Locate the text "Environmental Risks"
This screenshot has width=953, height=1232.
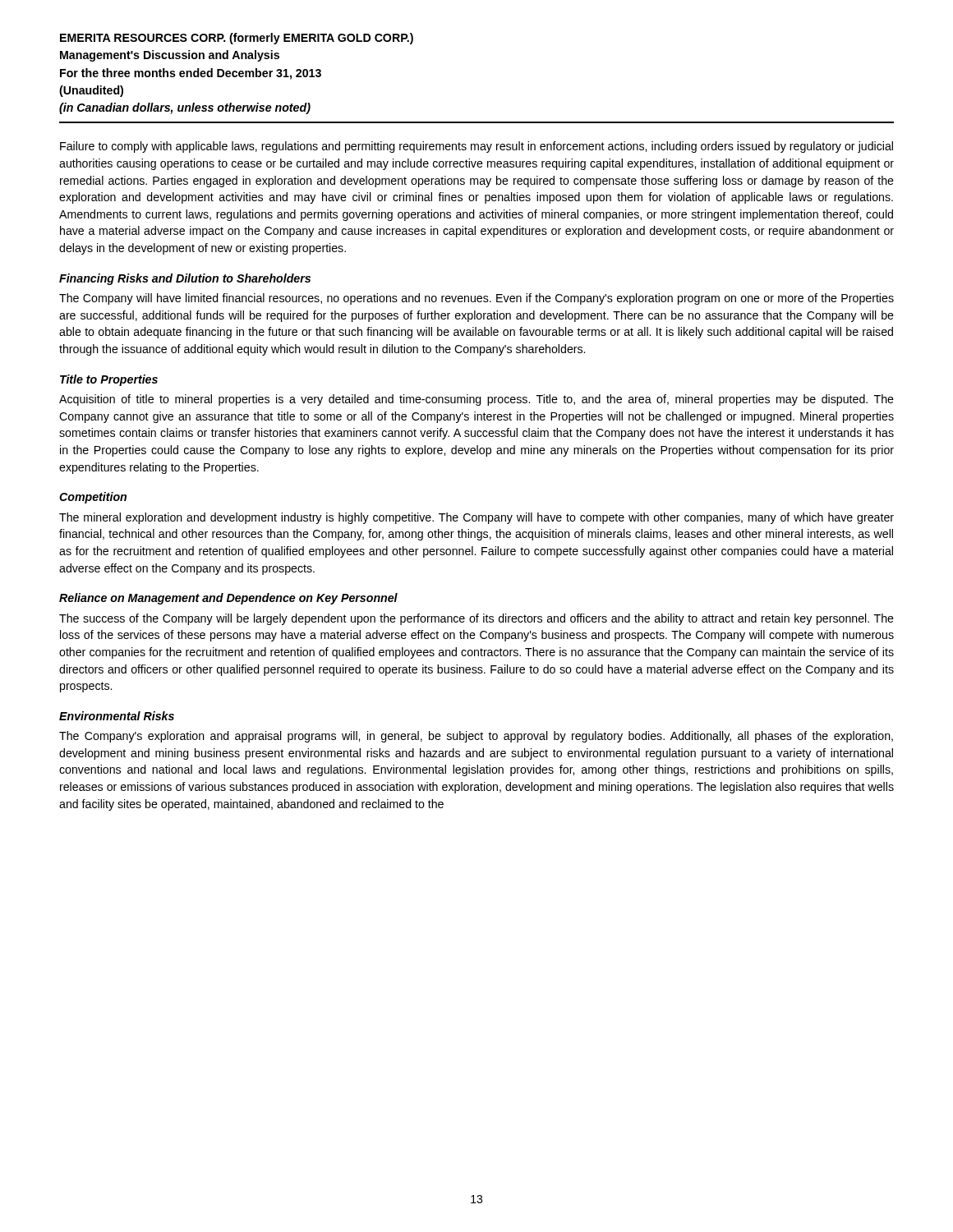point(117,716)
